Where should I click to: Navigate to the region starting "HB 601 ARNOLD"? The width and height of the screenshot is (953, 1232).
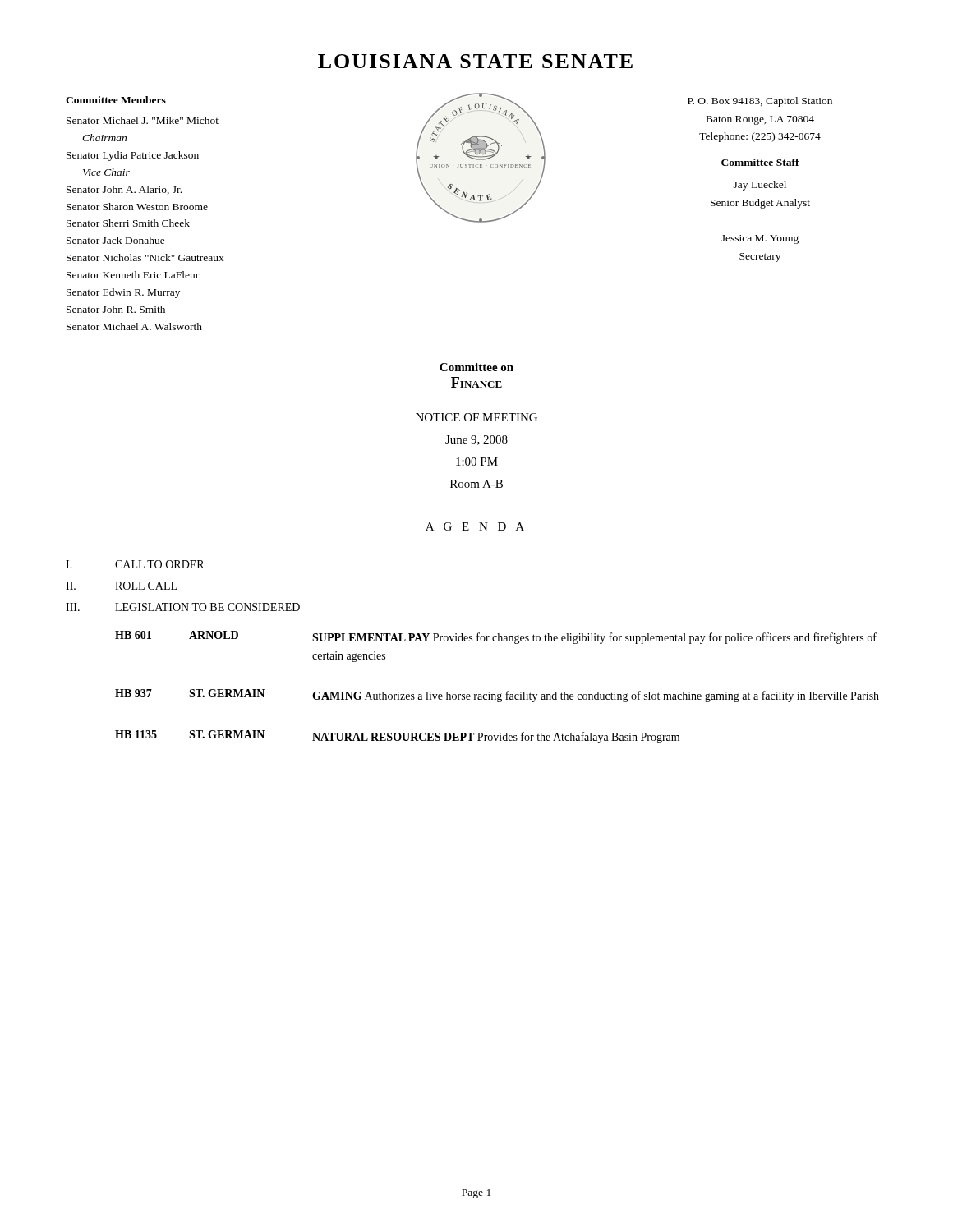[501, 647]
